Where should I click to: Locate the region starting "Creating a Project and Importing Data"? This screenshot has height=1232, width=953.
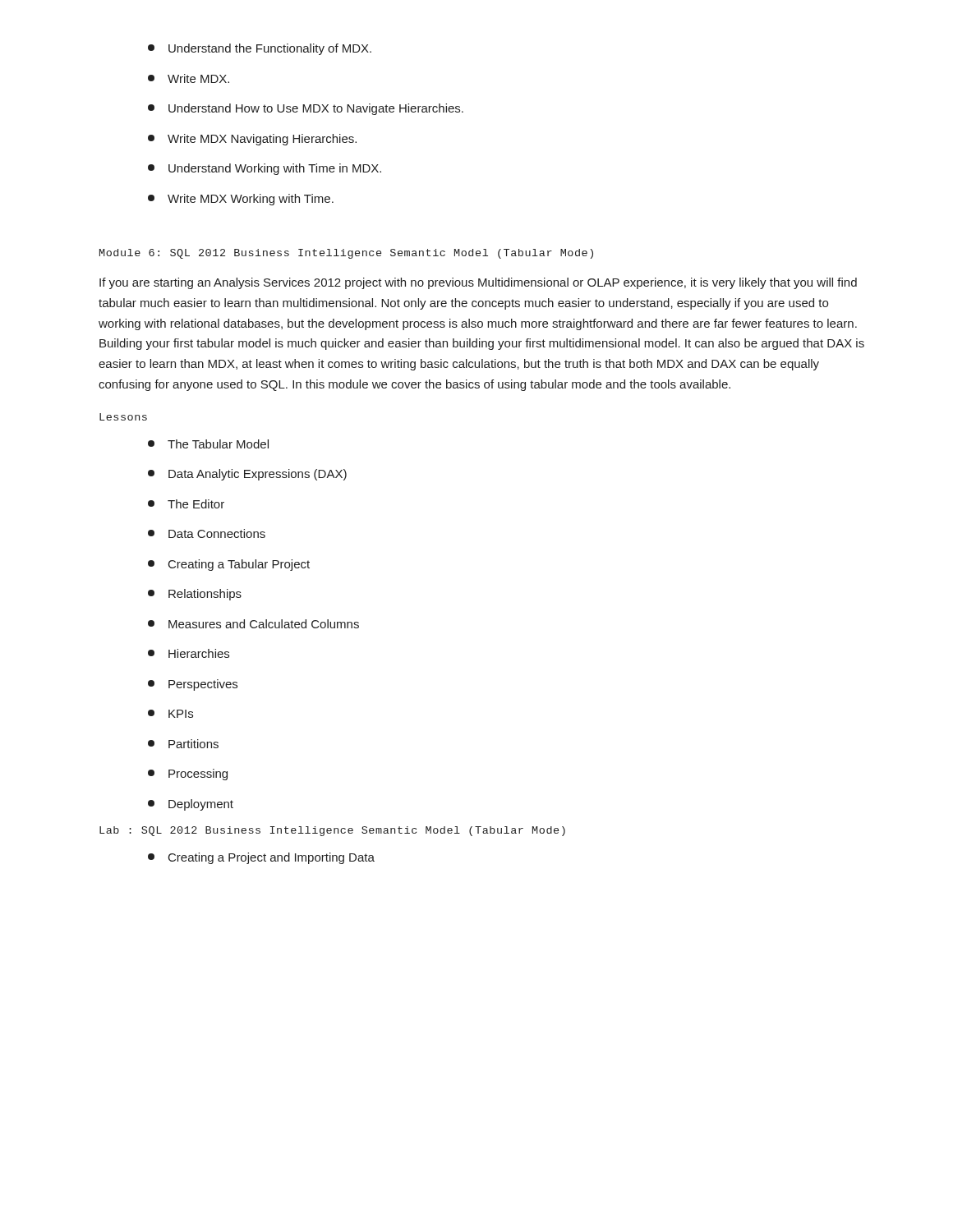pos(261,858)
